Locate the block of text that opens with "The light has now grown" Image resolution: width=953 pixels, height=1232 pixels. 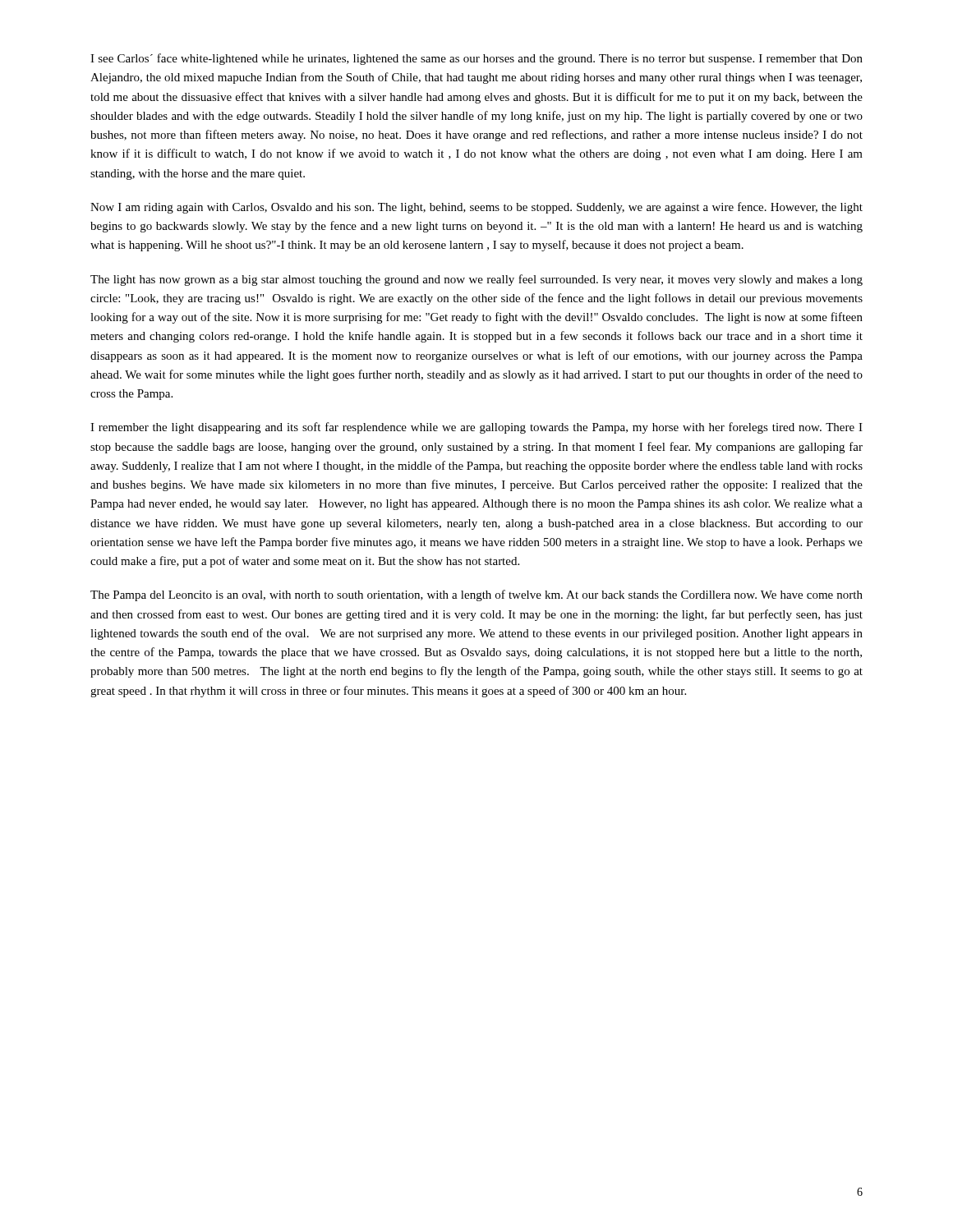[x=476, y=336]
